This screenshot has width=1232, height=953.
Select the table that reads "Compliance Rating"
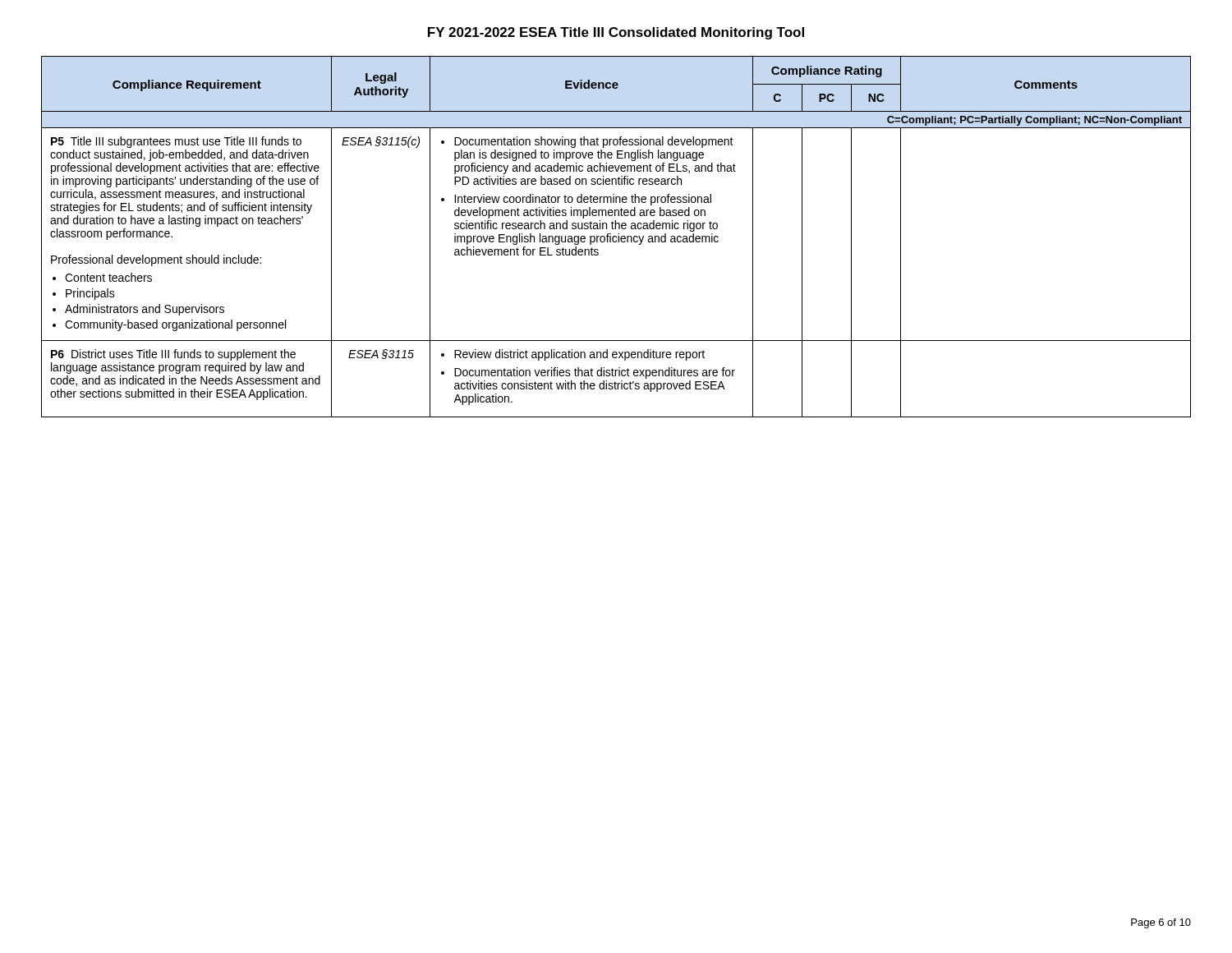616,480
